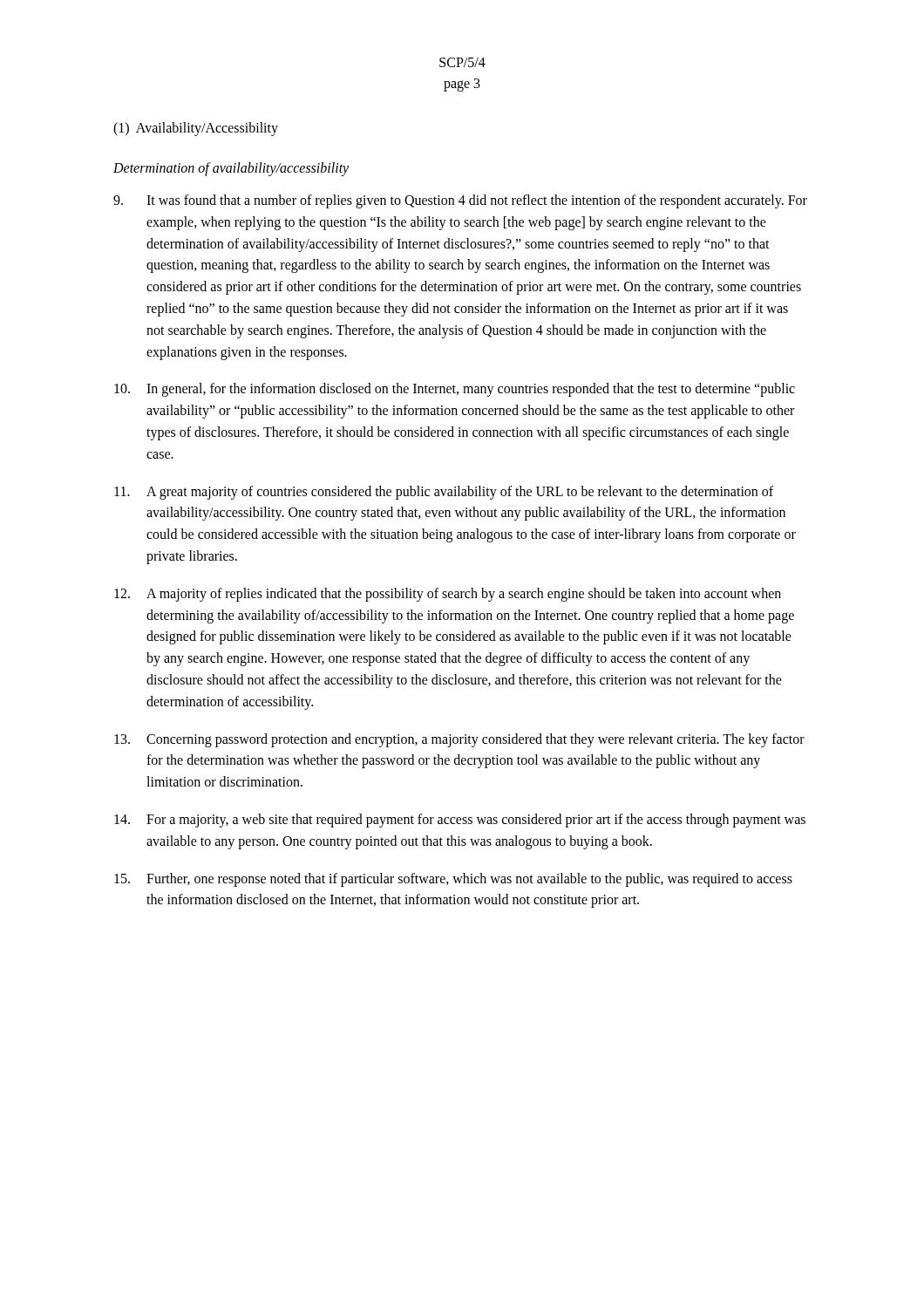Click on the block starting "In general, for the information disclosed on the"
924x1308 pixels.
click(460, 422)
